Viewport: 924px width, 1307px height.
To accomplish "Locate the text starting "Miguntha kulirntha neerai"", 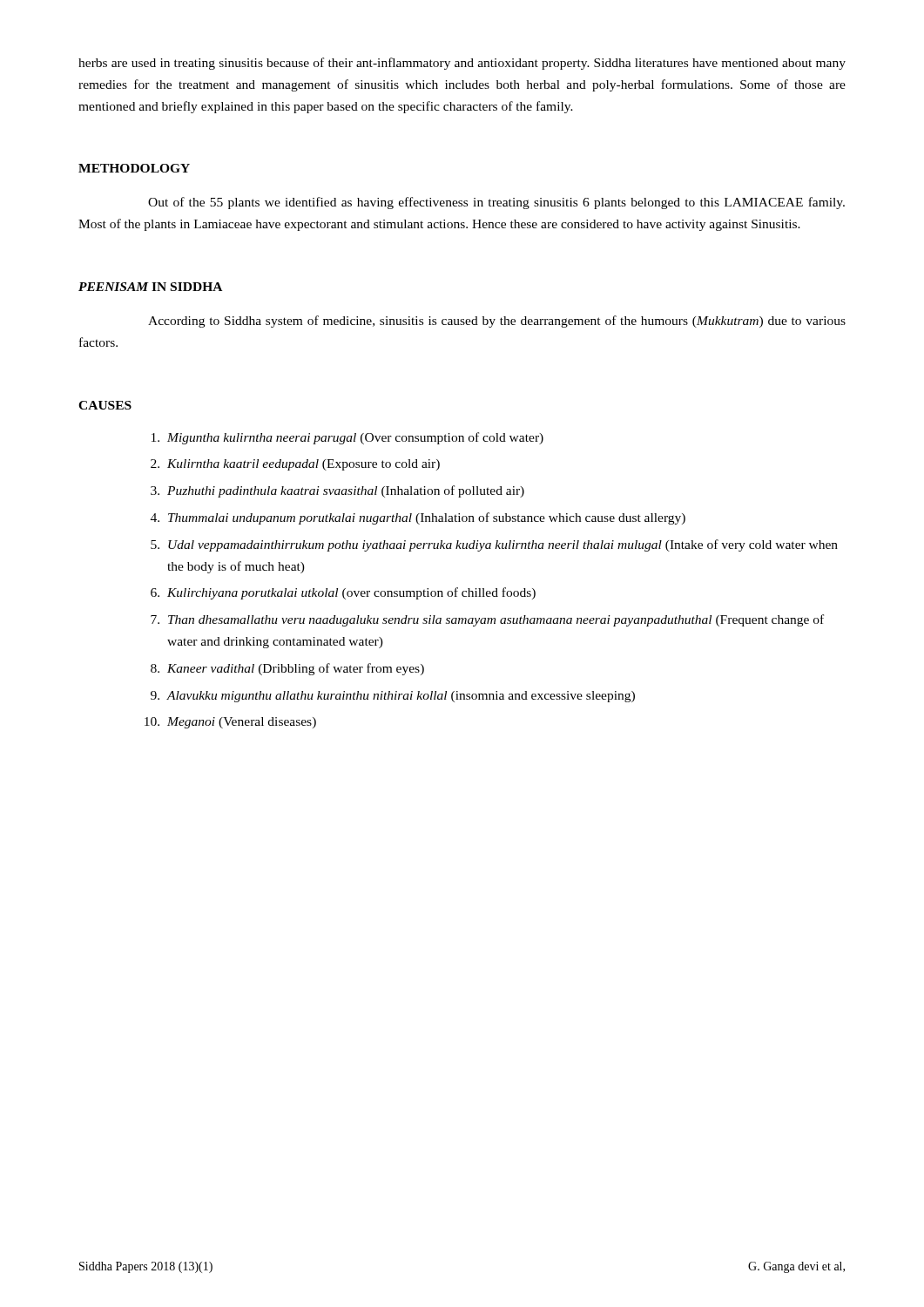I will (x=488, y=580).
